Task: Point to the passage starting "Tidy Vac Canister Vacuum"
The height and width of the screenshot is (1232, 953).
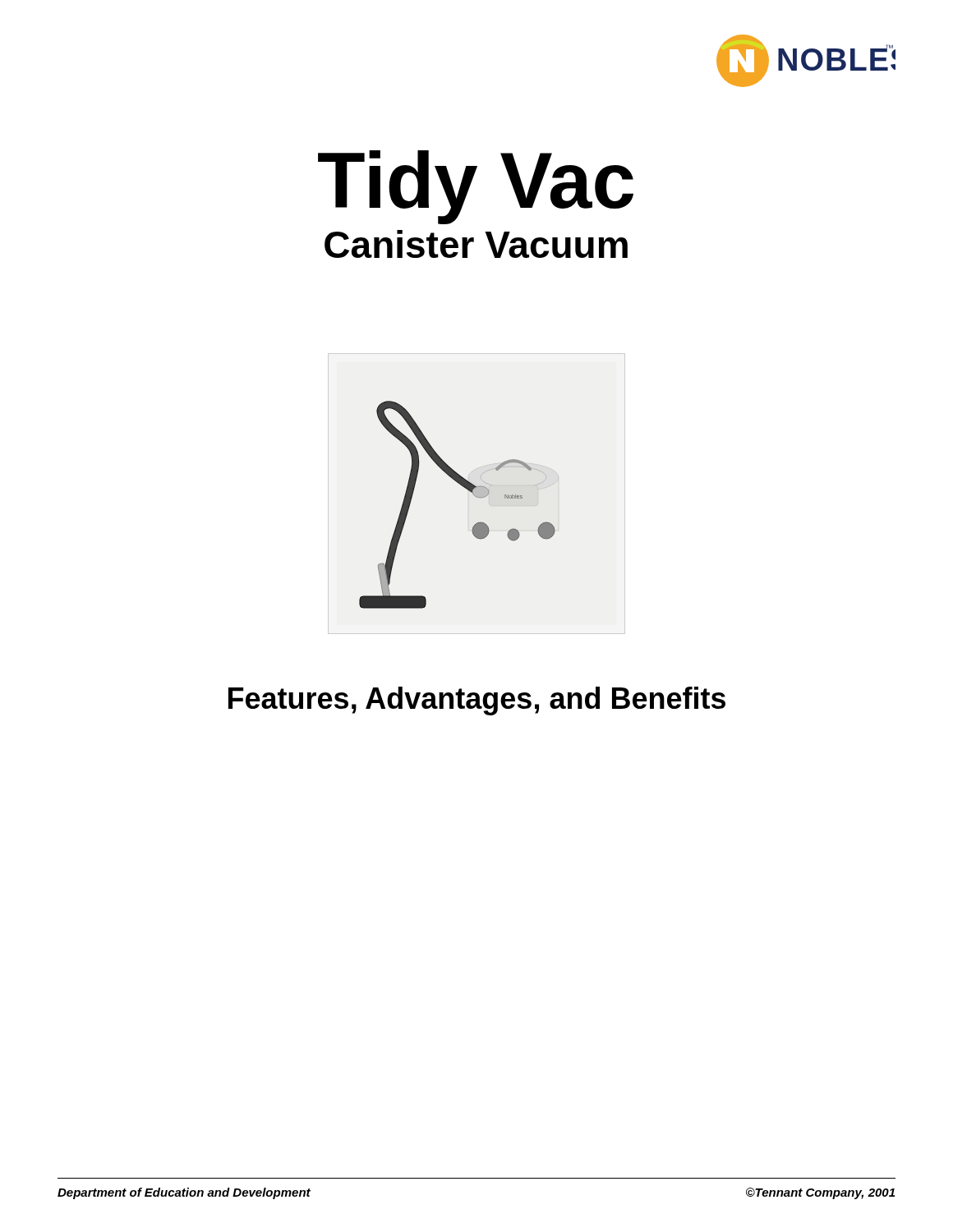Action: [x=476, y=204]
